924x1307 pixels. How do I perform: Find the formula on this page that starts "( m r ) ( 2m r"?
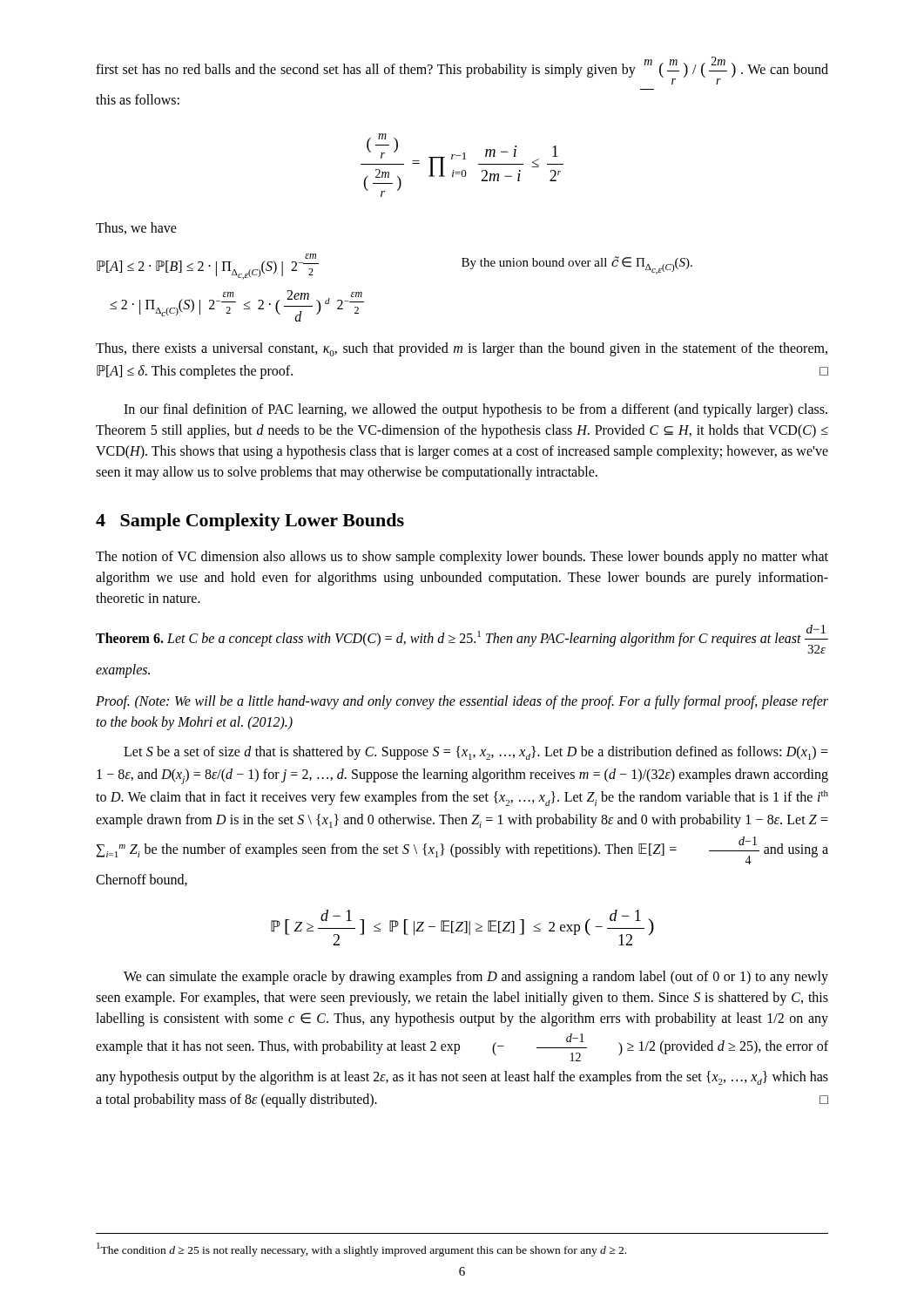(462, 164)
